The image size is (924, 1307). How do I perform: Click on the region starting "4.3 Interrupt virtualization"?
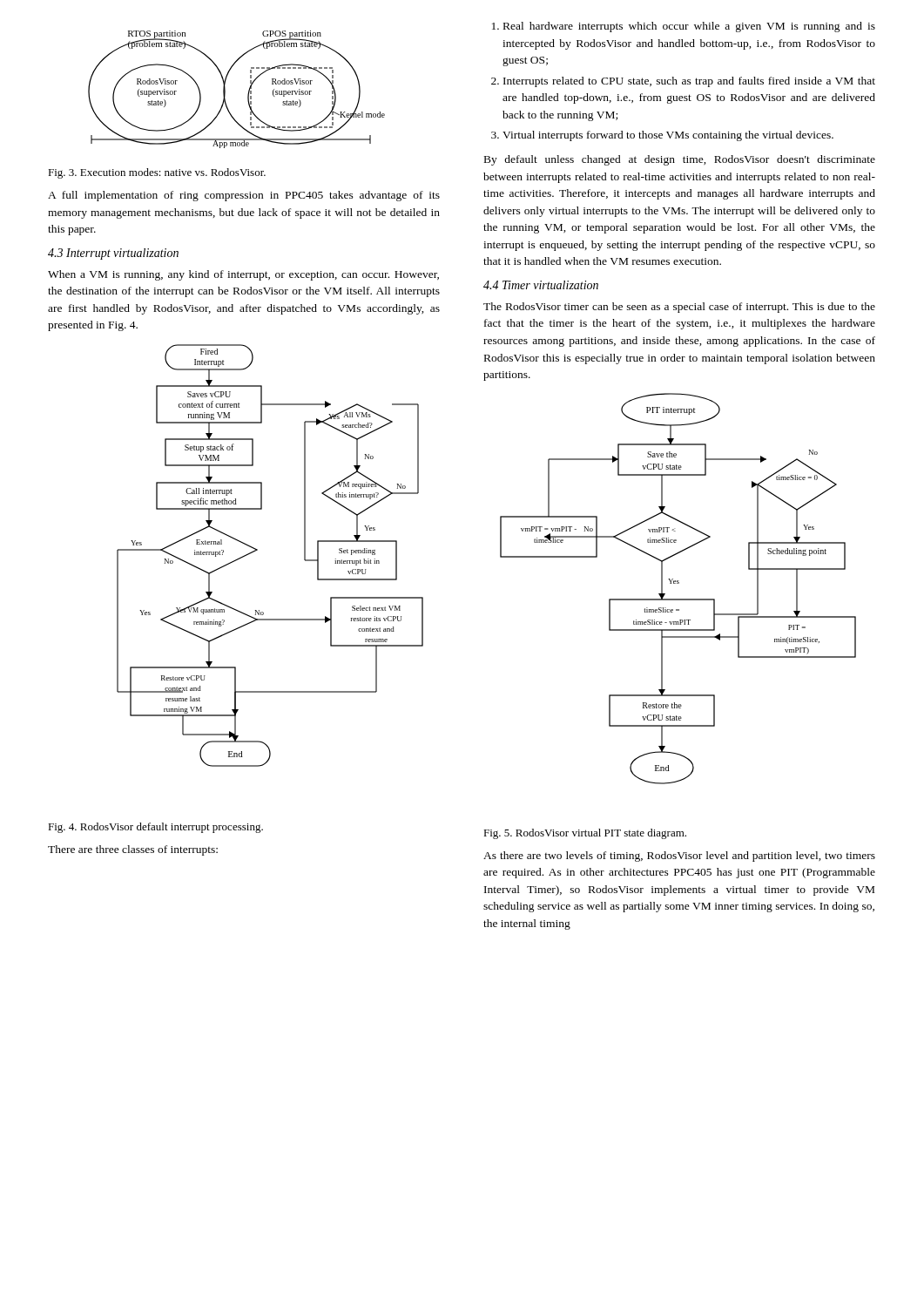coord(113,253)
